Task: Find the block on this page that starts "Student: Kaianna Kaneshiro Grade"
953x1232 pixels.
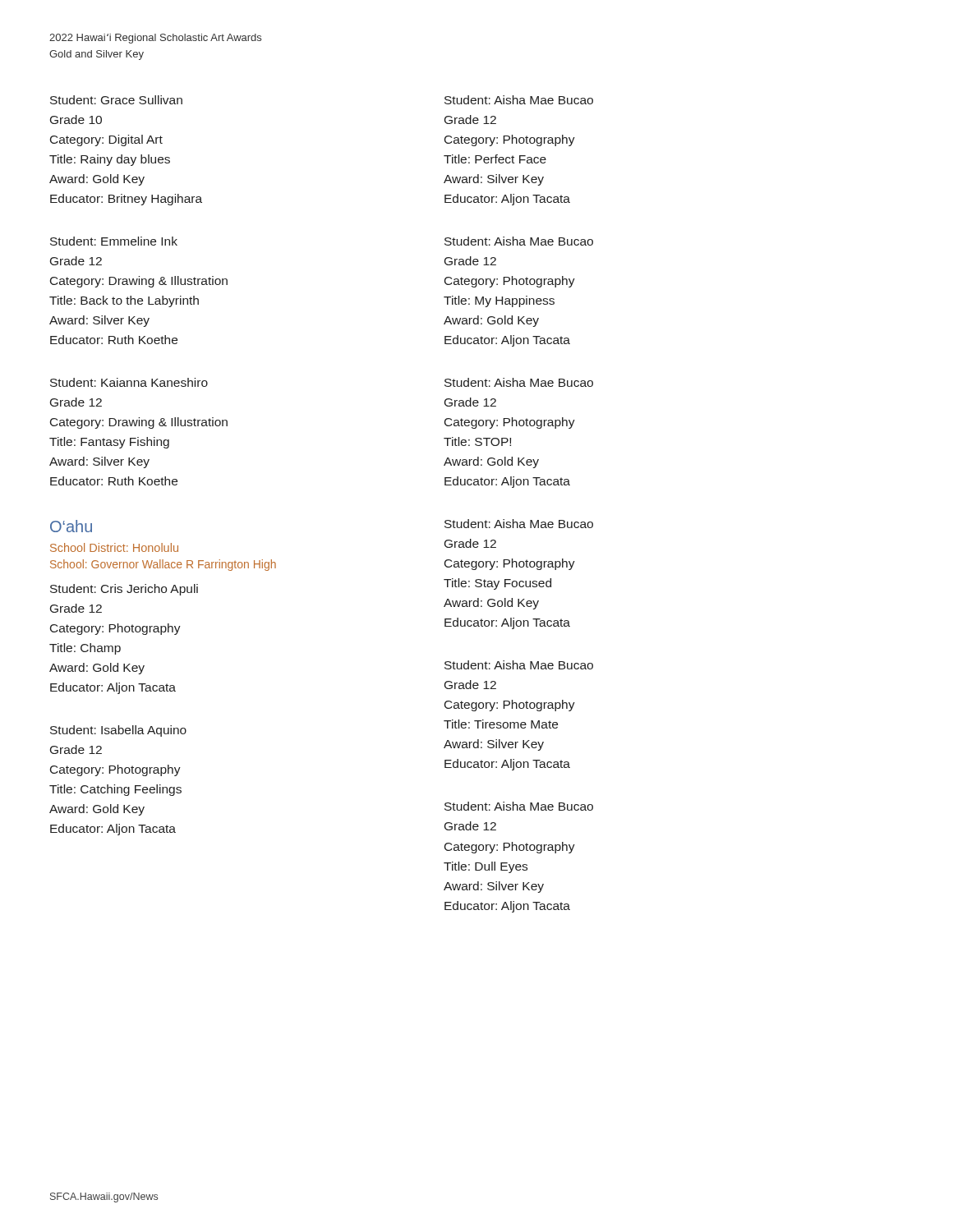Action: (x=139, y=432)
